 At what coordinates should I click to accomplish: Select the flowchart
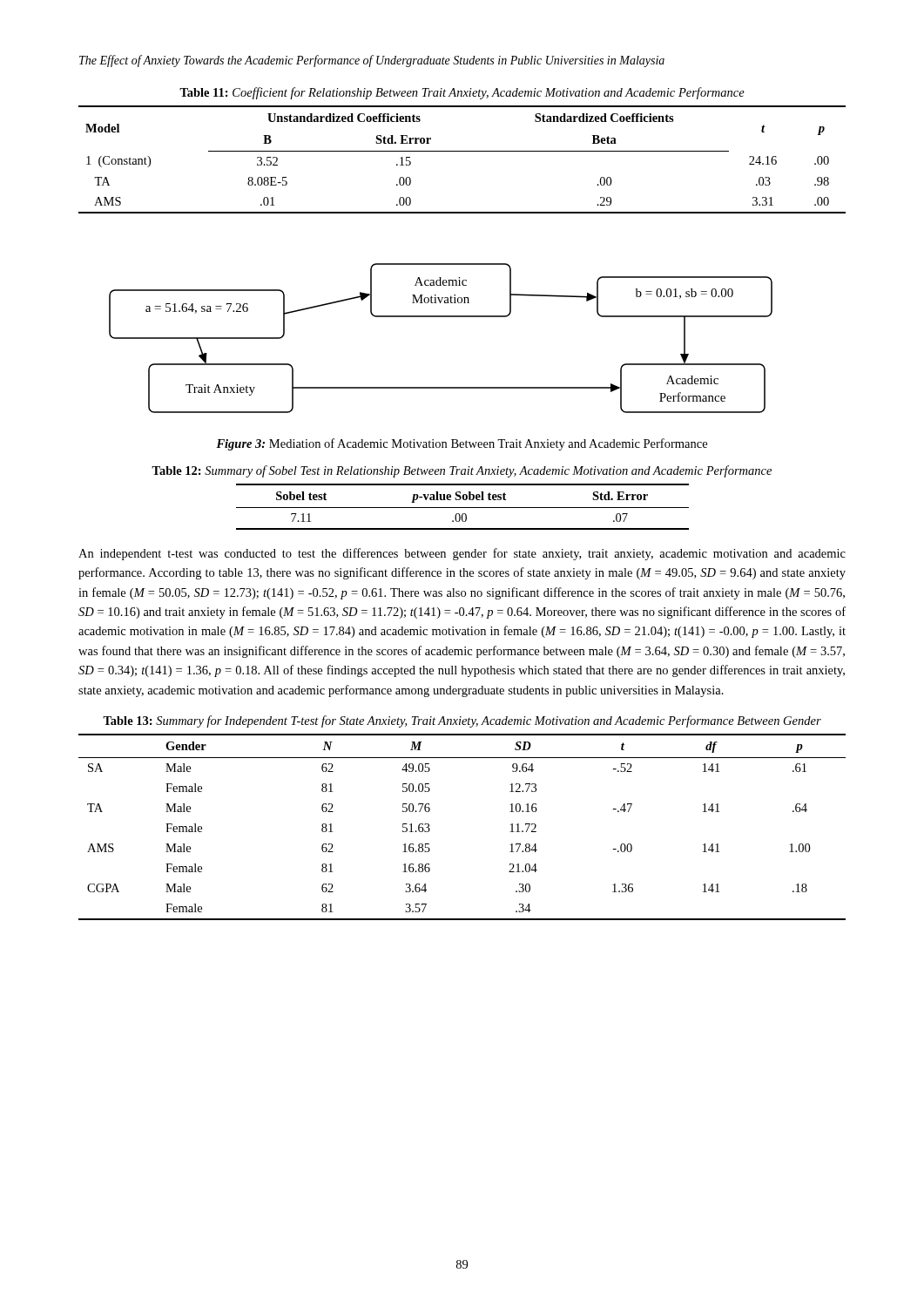coord(462,329)
